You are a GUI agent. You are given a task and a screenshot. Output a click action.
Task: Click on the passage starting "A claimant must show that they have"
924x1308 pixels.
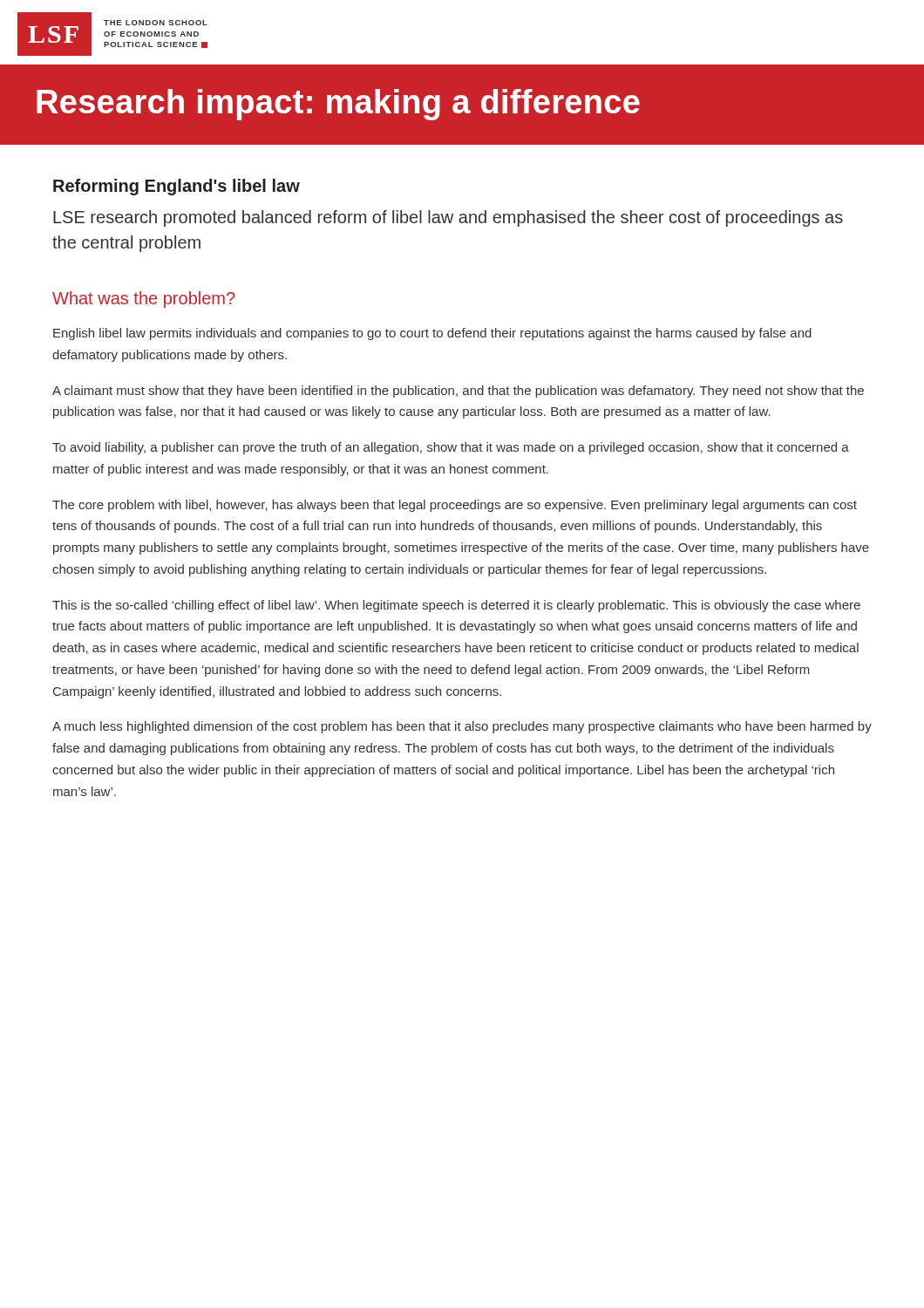pyautogui.click(x=462, y=401)
